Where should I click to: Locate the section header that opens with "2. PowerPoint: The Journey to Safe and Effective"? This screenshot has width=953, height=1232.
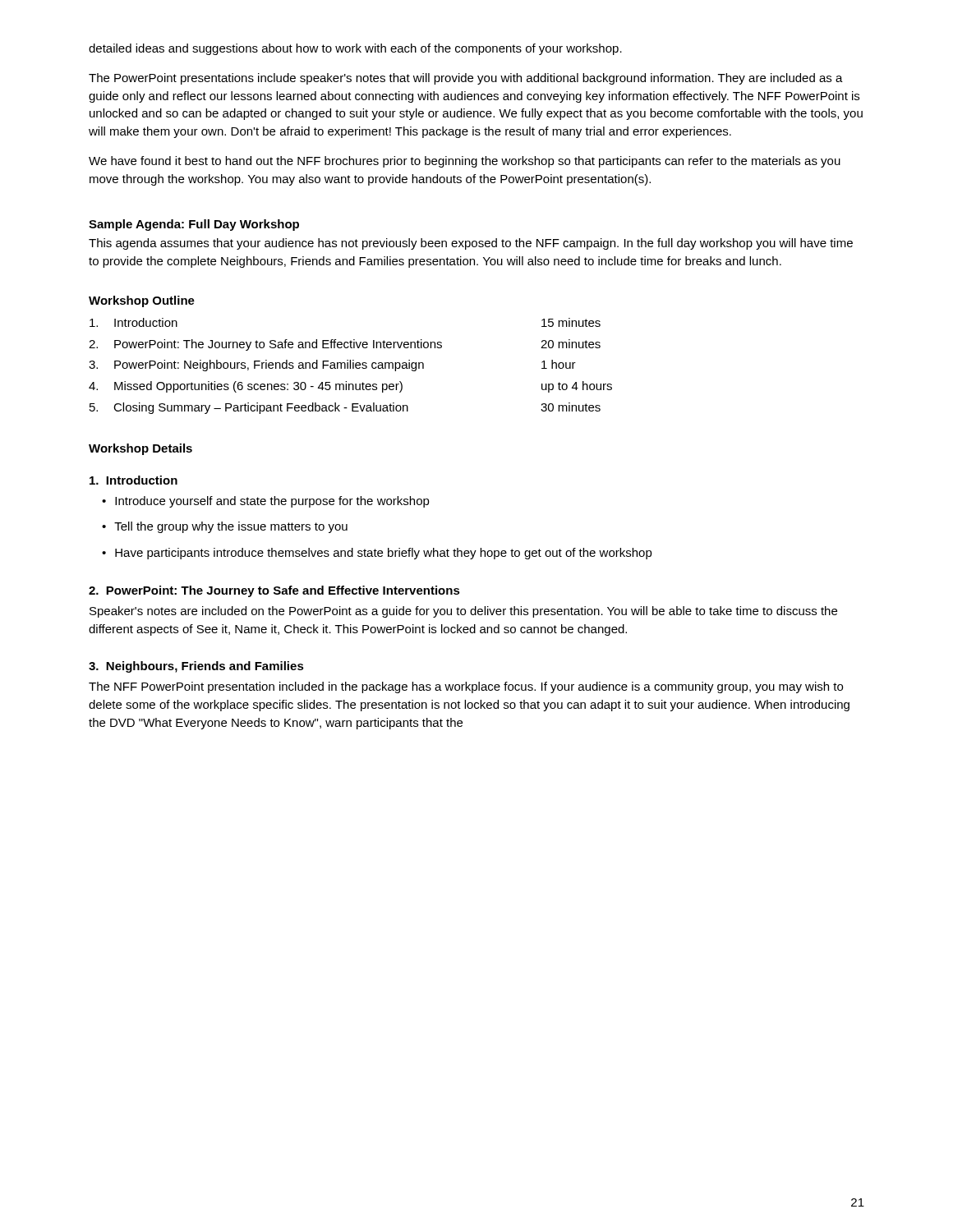click(274, 590)
